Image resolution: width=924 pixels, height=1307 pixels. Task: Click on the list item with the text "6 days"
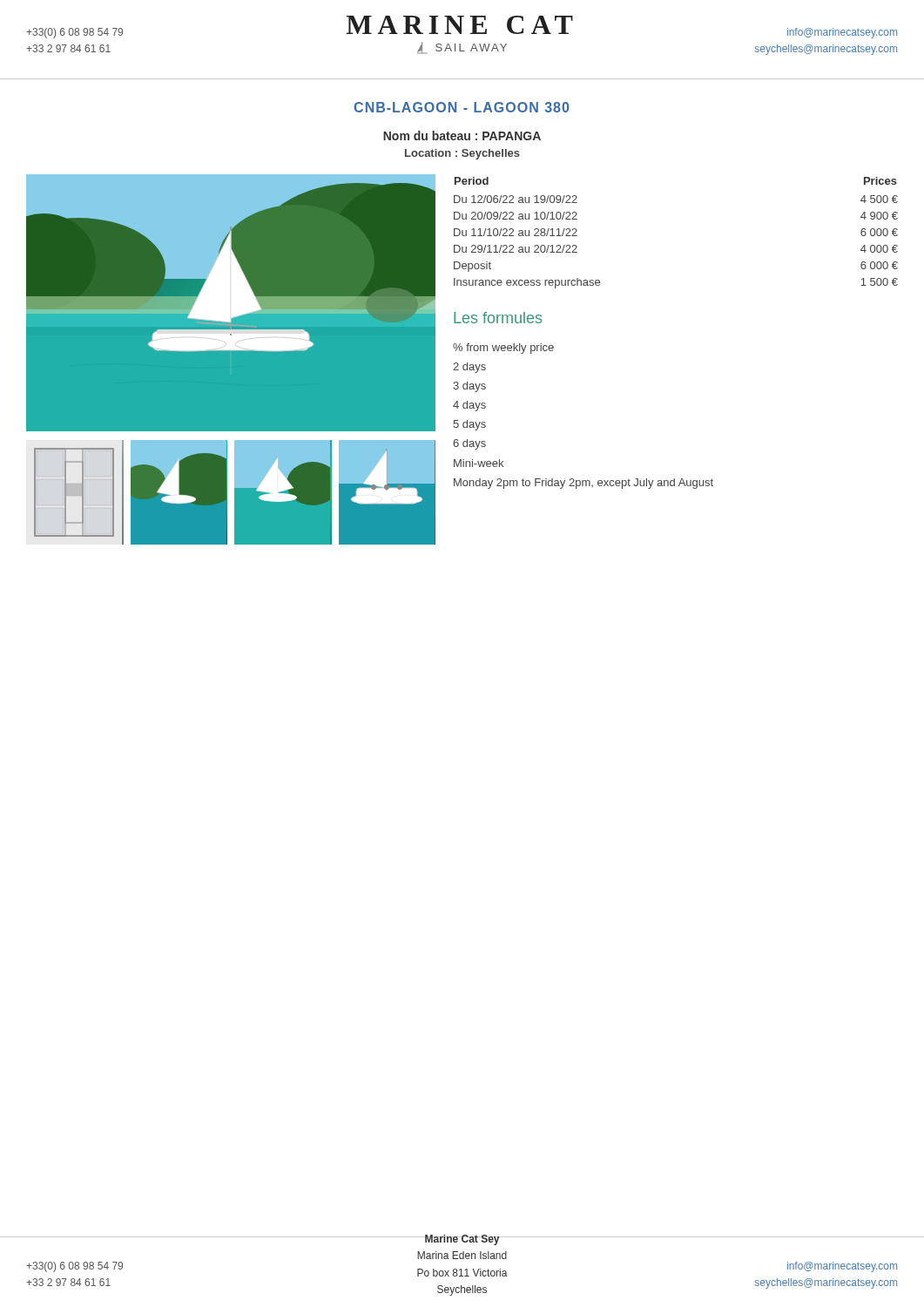click(470, 443)
